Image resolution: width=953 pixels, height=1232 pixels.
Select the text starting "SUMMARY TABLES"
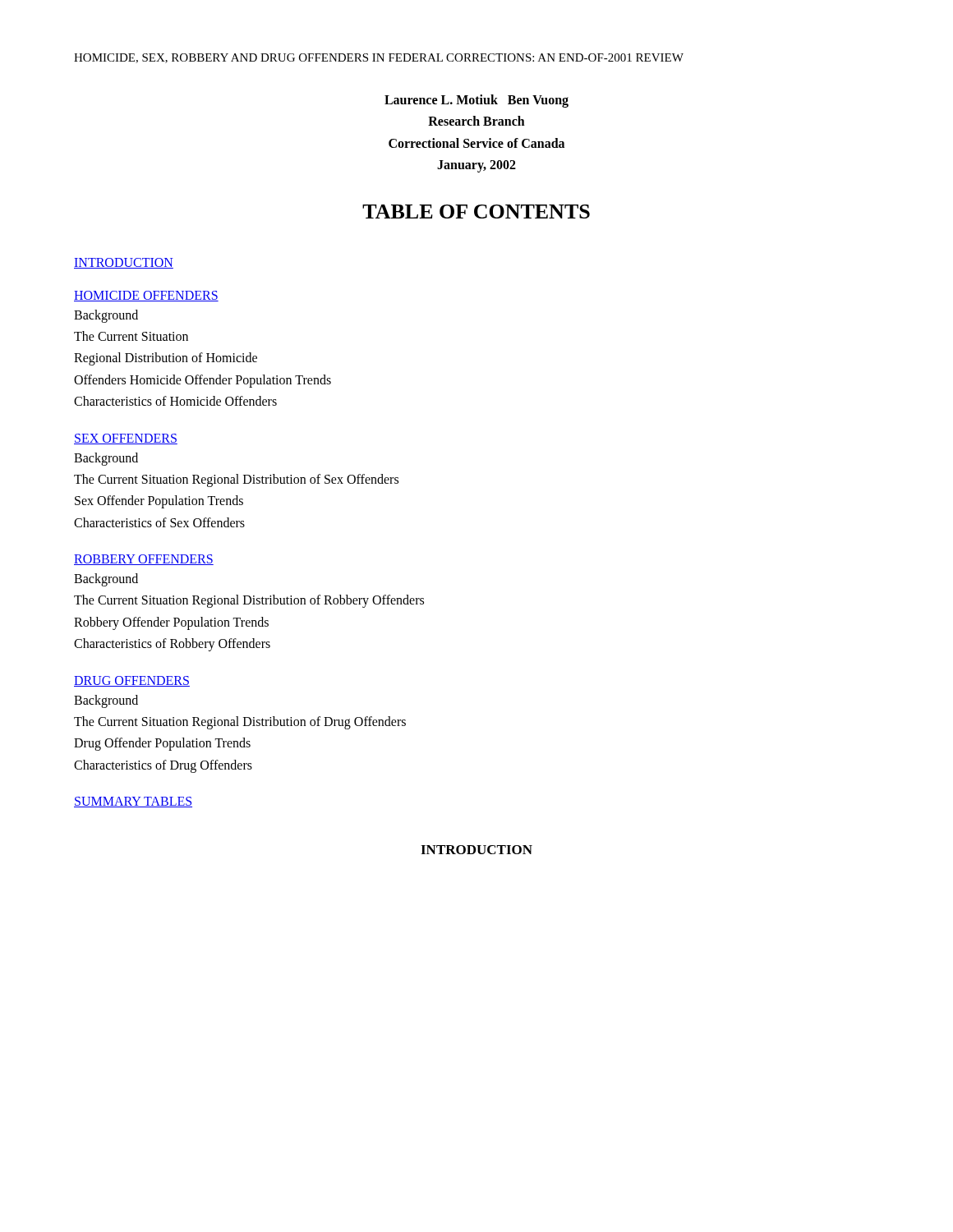[x=133, y=801]
